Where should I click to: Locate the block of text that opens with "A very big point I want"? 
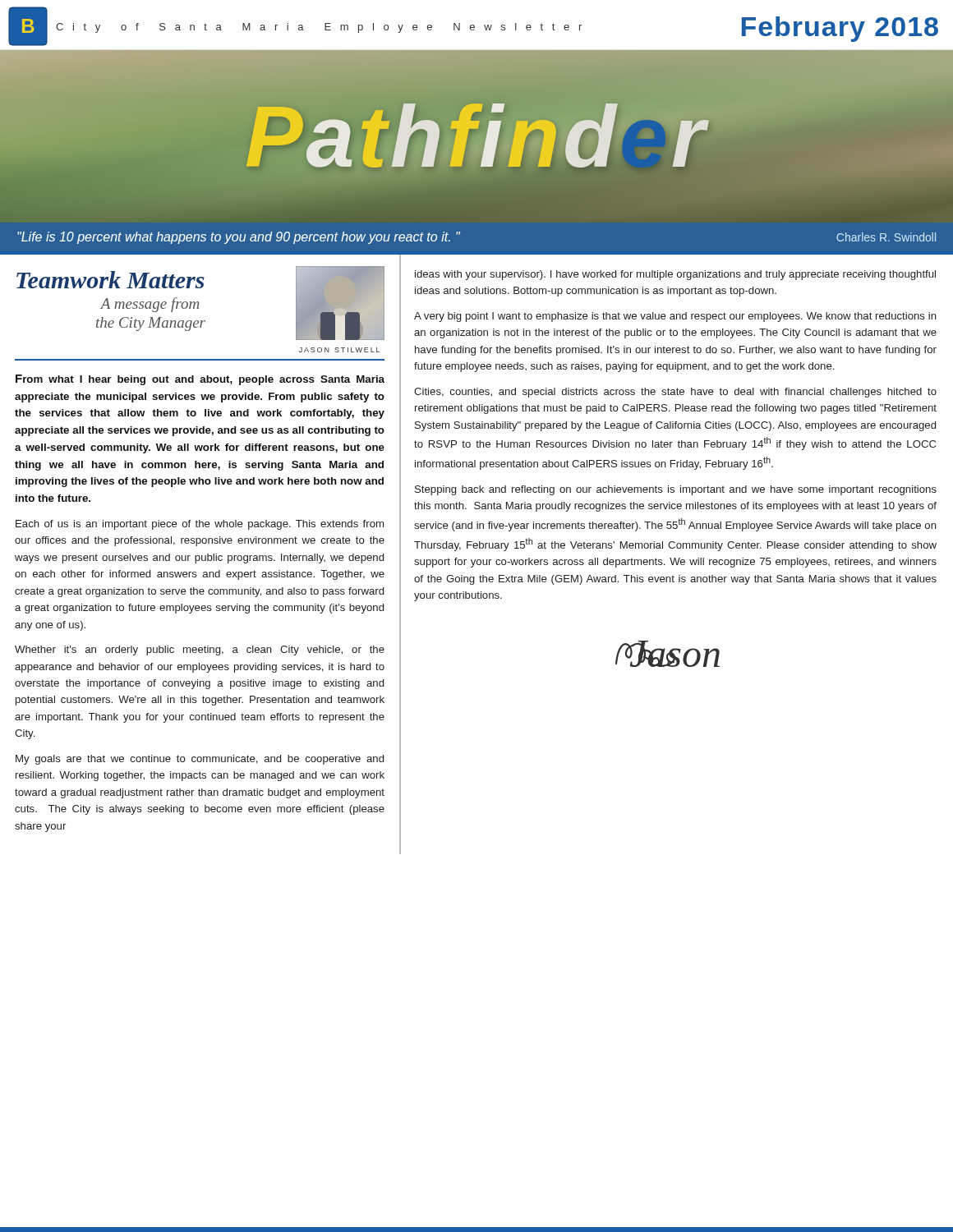(x=675, y=341)
